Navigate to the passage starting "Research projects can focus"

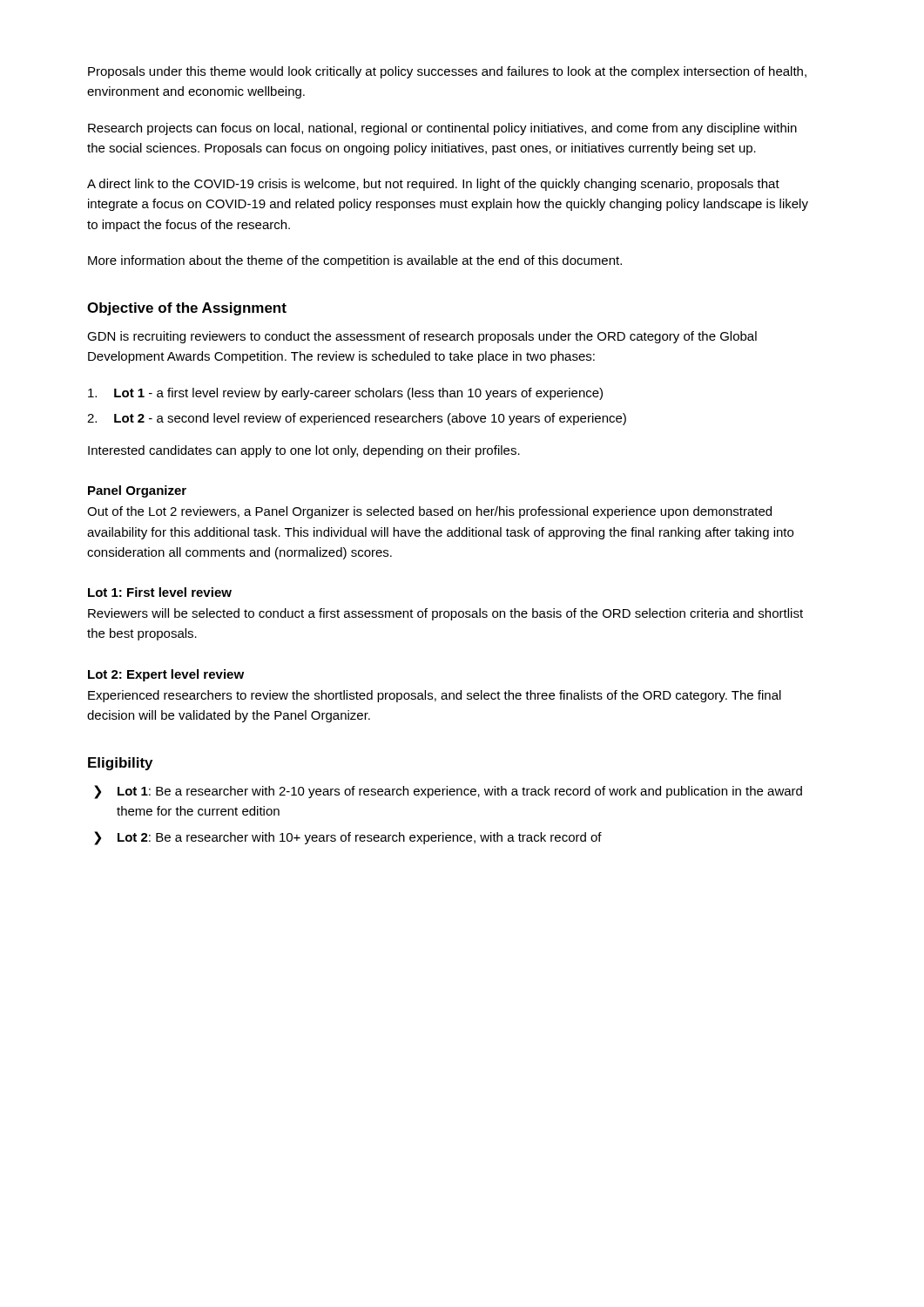(442, 137)
